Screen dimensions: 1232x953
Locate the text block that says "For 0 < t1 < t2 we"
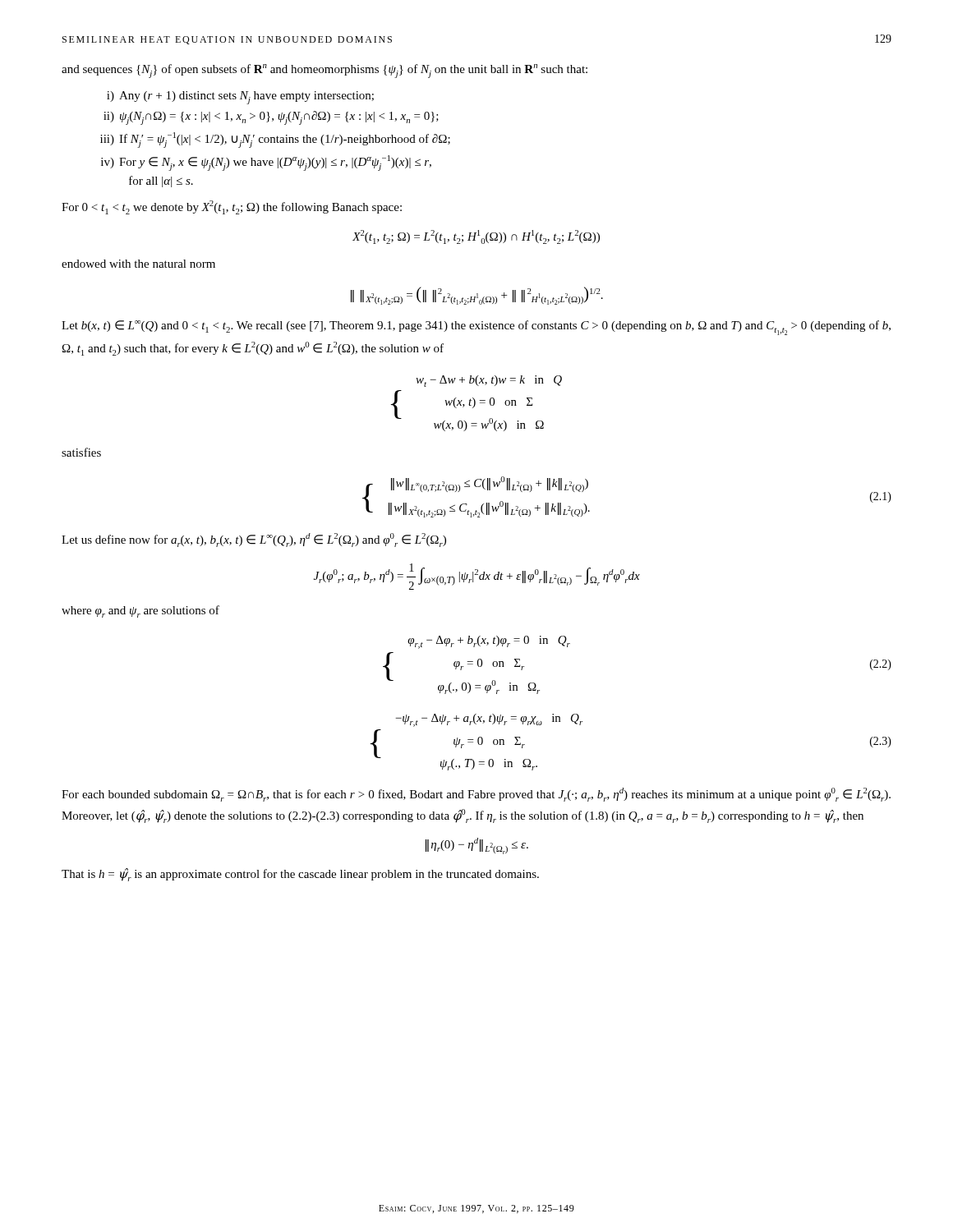[232, 207]
